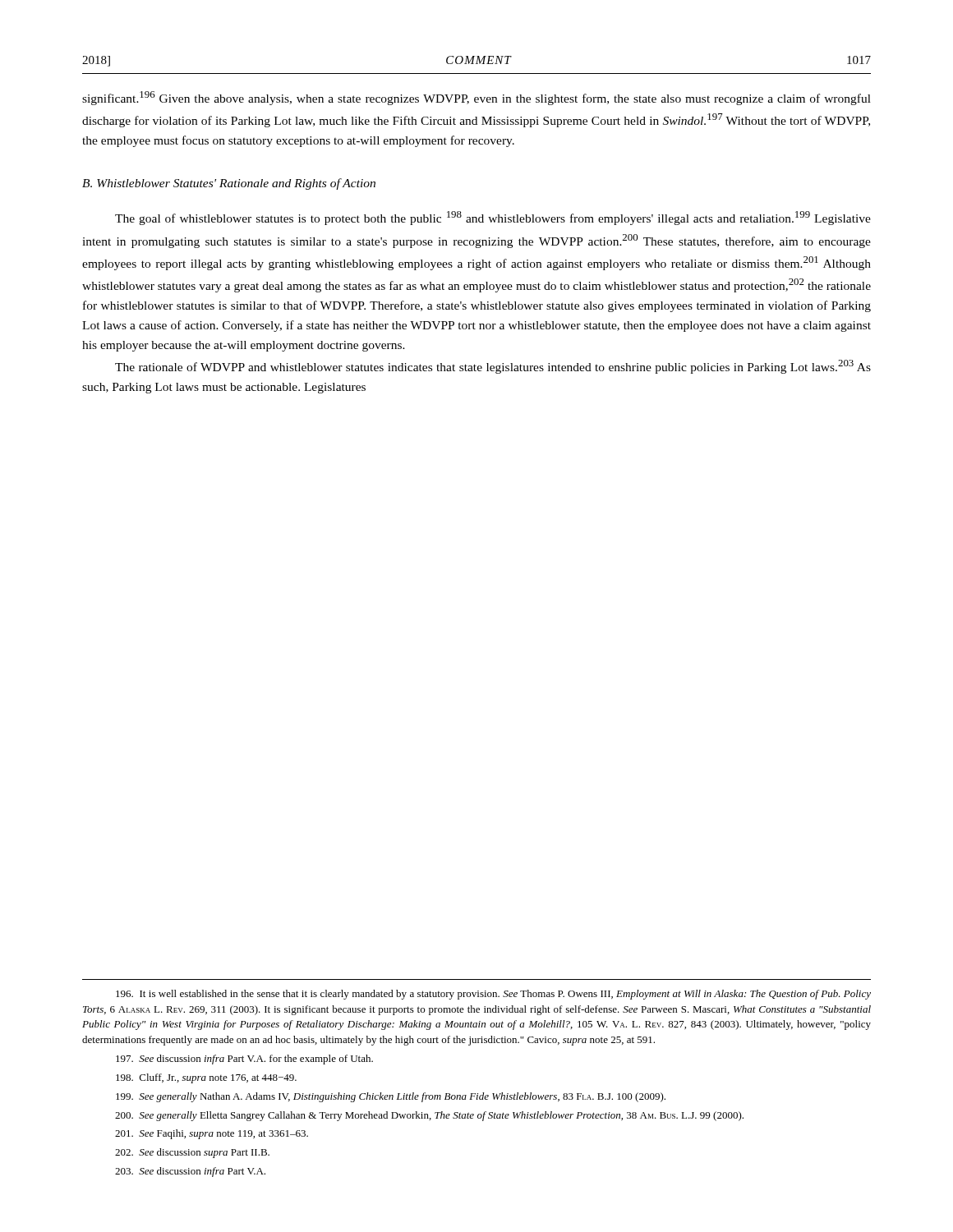The height and width of the screenshot is (1232, 953).
Task: Where is the passage that starts "Cluff, Jr., supra note 176,"?
Action: pyautogui.click(x=206, y=1077)
